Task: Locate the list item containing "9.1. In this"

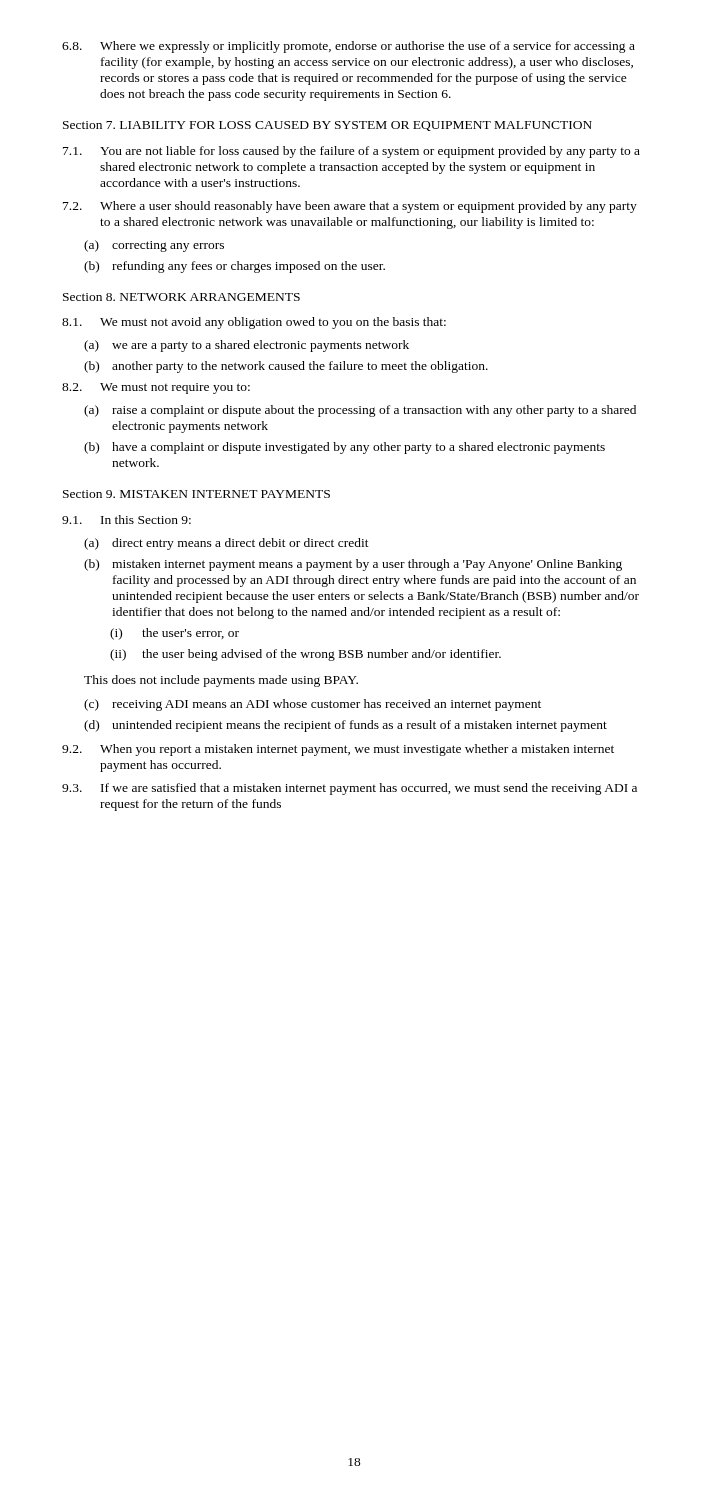Action: click(126, 520)
